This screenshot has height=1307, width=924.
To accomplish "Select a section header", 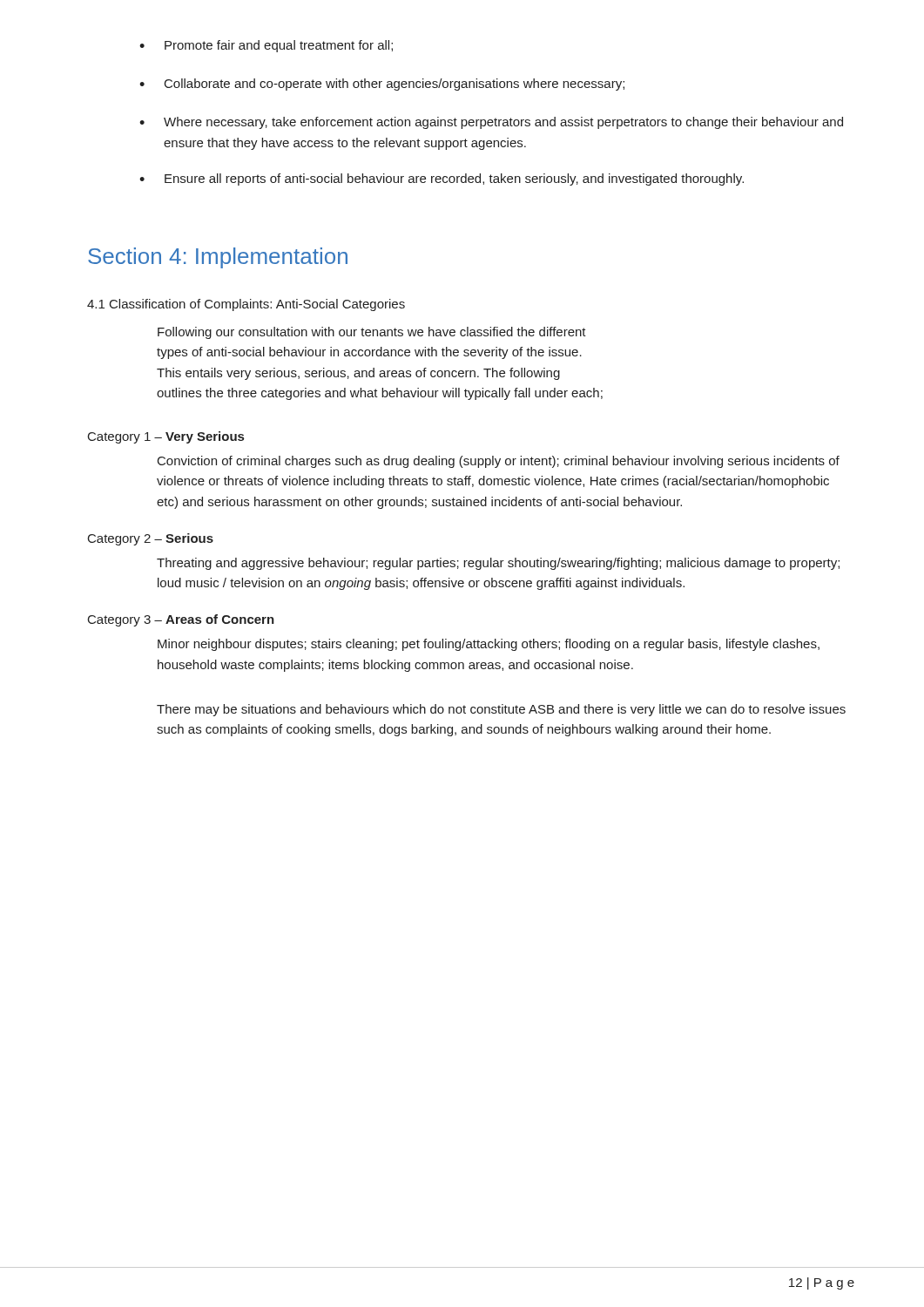I will [x=218, y=256].
